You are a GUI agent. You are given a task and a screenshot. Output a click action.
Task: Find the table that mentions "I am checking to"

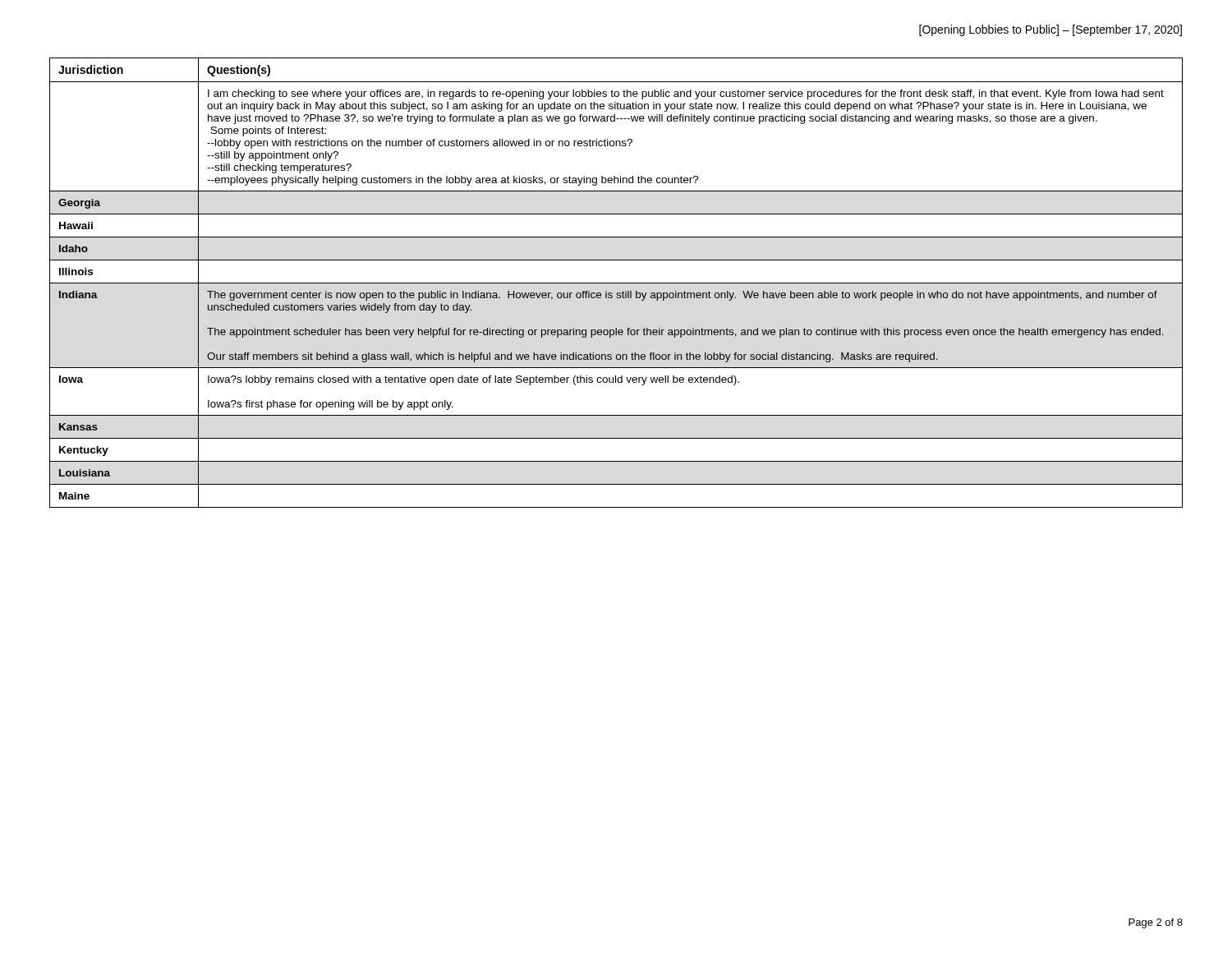pyautogui.click(x=616, y=283)
